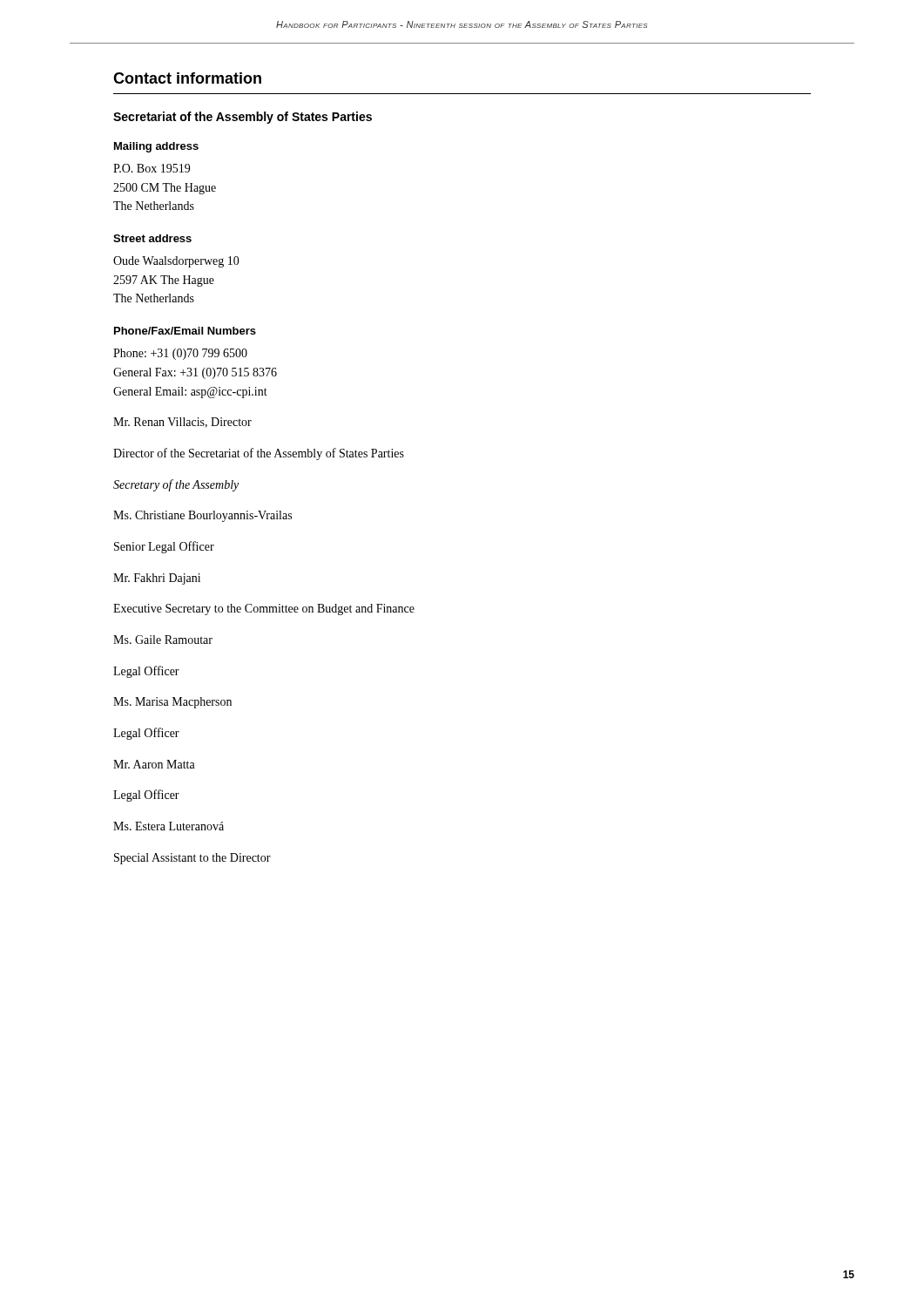Find "Contact information" on this page
The image size is (924, 1307).
(188, 78)
